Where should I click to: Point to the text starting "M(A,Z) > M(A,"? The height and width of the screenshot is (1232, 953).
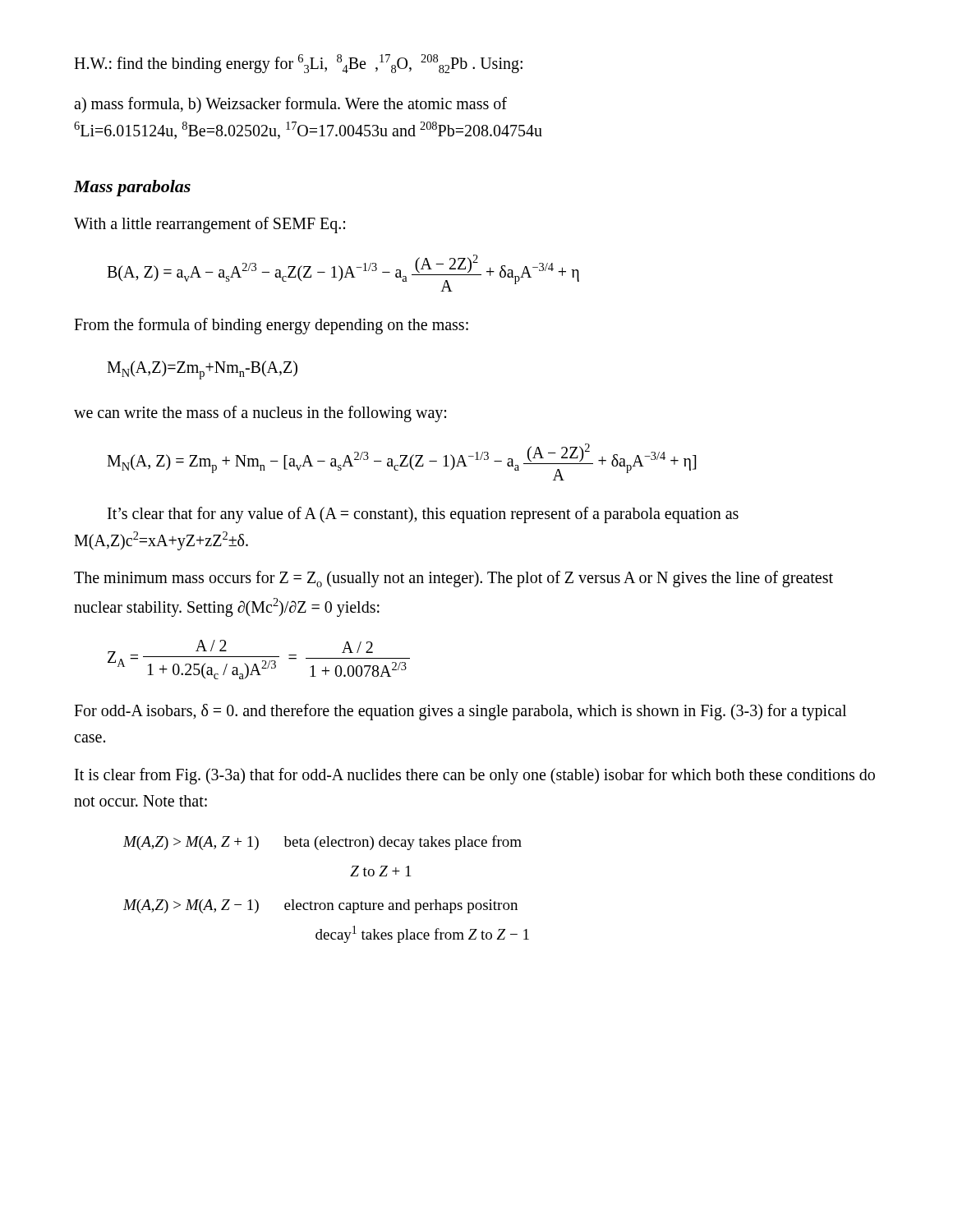[322, 843]
